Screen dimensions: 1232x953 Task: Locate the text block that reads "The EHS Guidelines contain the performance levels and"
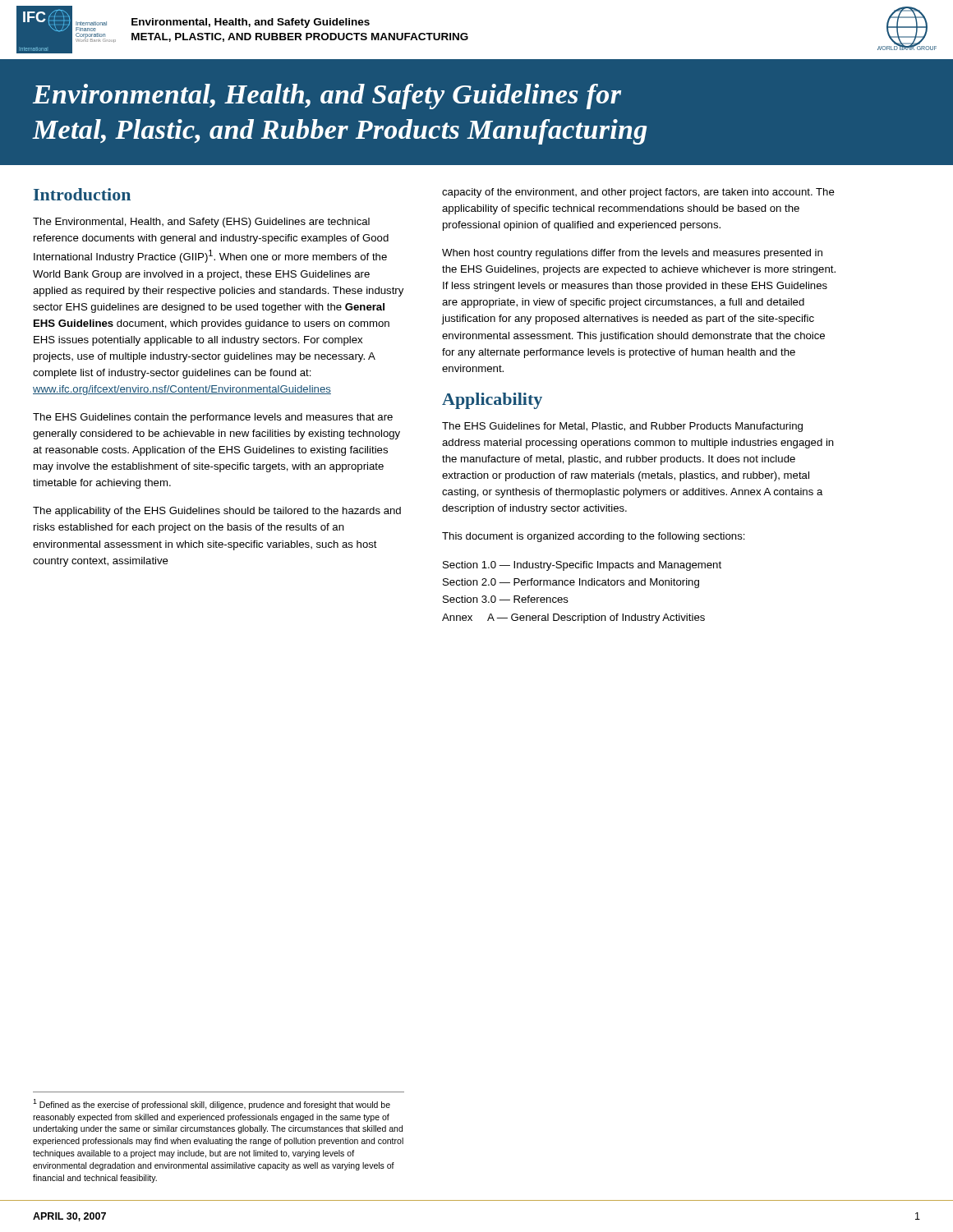point(217,450)
